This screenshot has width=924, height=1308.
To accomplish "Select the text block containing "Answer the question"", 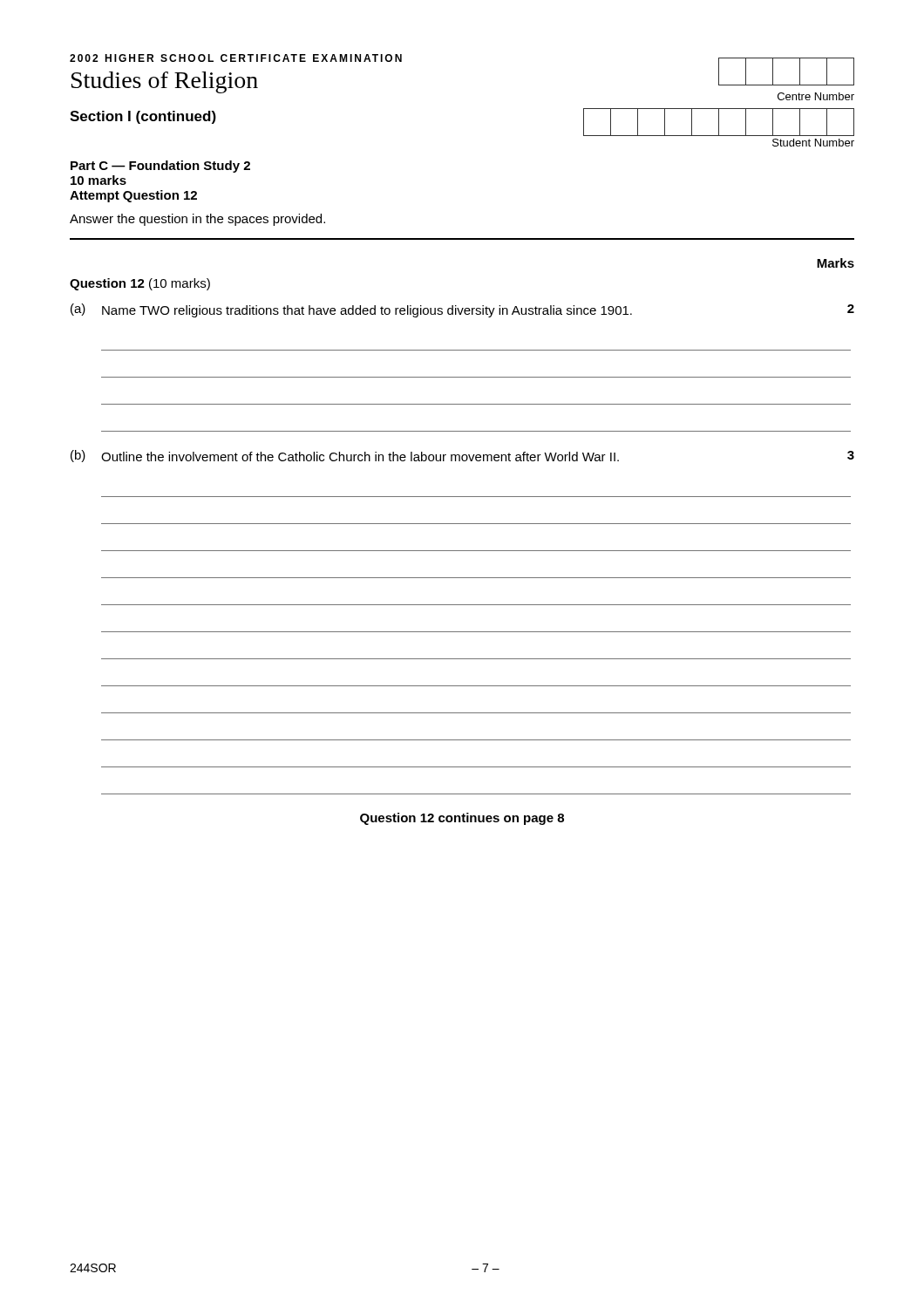I will click(198, 218).
